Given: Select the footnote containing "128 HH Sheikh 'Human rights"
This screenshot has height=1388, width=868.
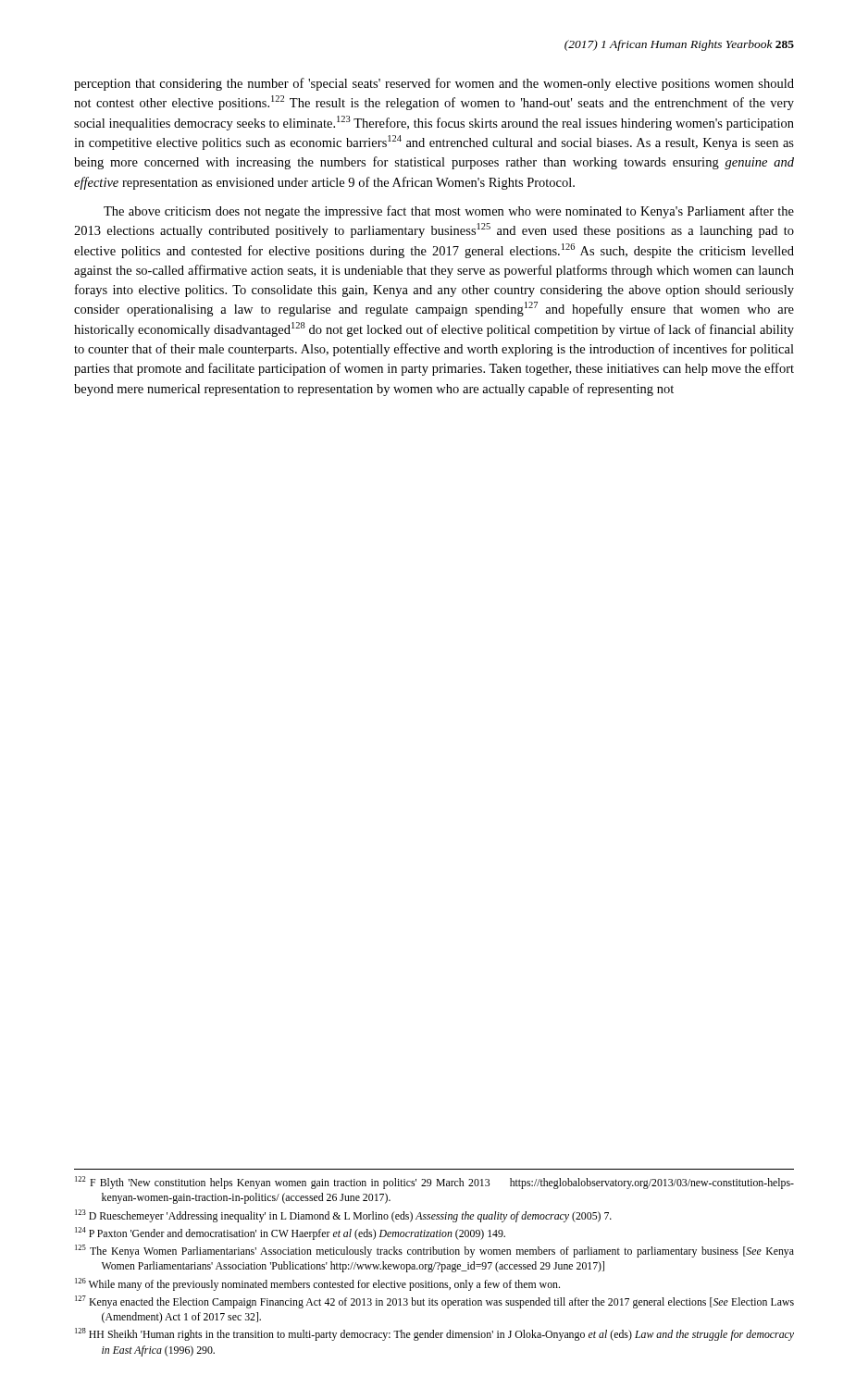Looking at the screenshot, I should [434, 1342].
